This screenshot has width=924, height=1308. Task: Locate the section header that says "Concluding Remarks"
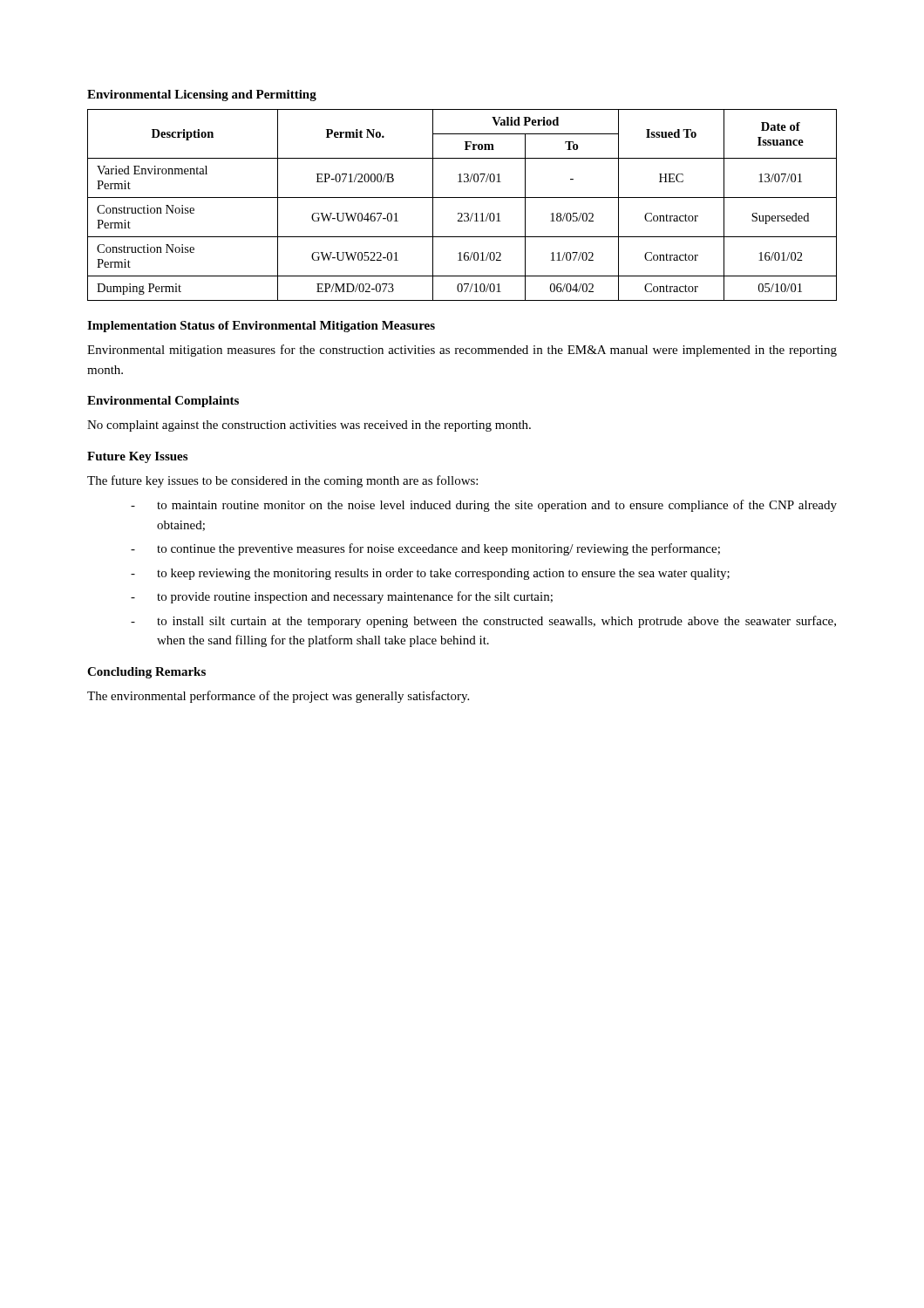147,671
